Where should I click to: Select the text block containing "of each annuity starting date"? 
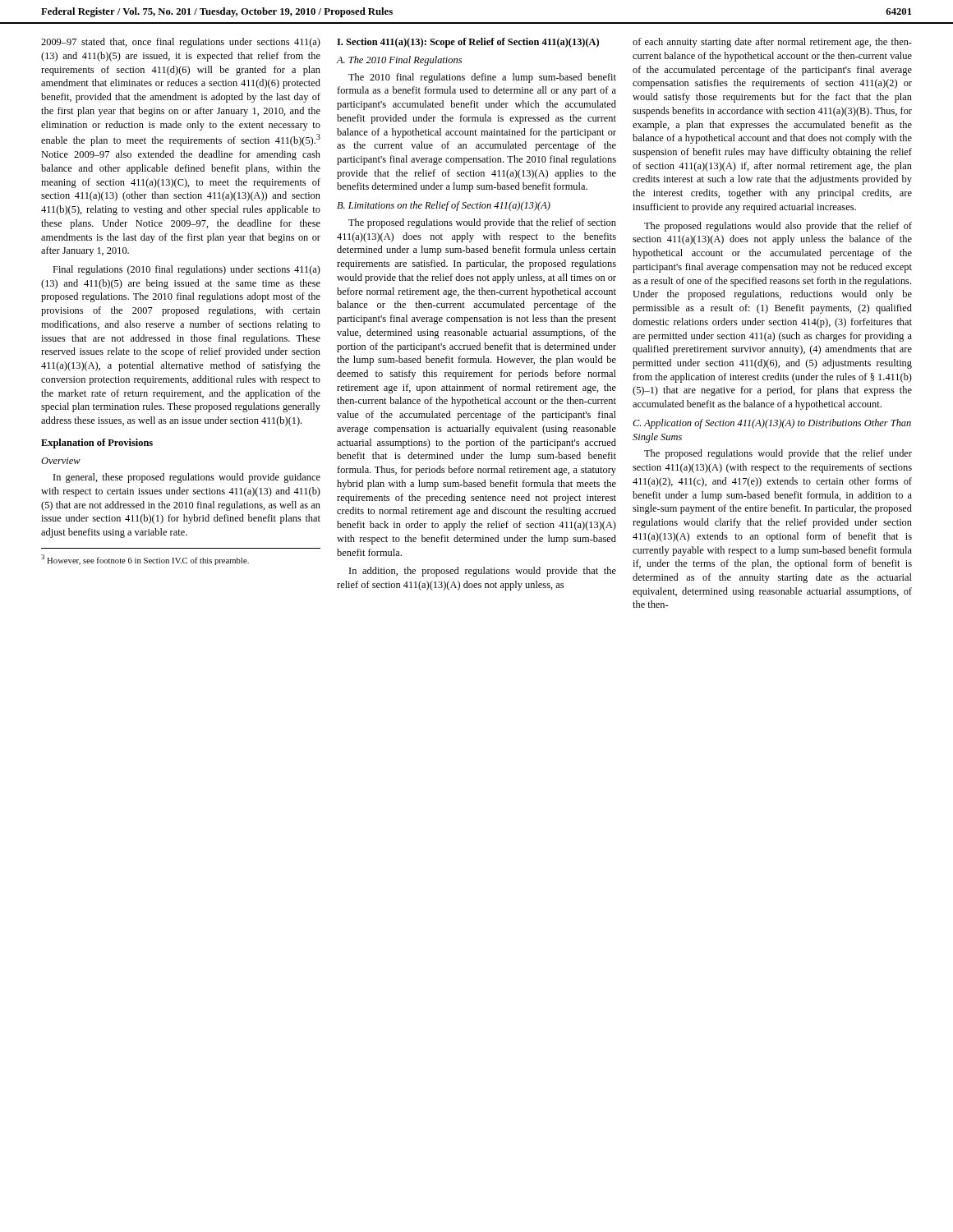coord(772,223)
